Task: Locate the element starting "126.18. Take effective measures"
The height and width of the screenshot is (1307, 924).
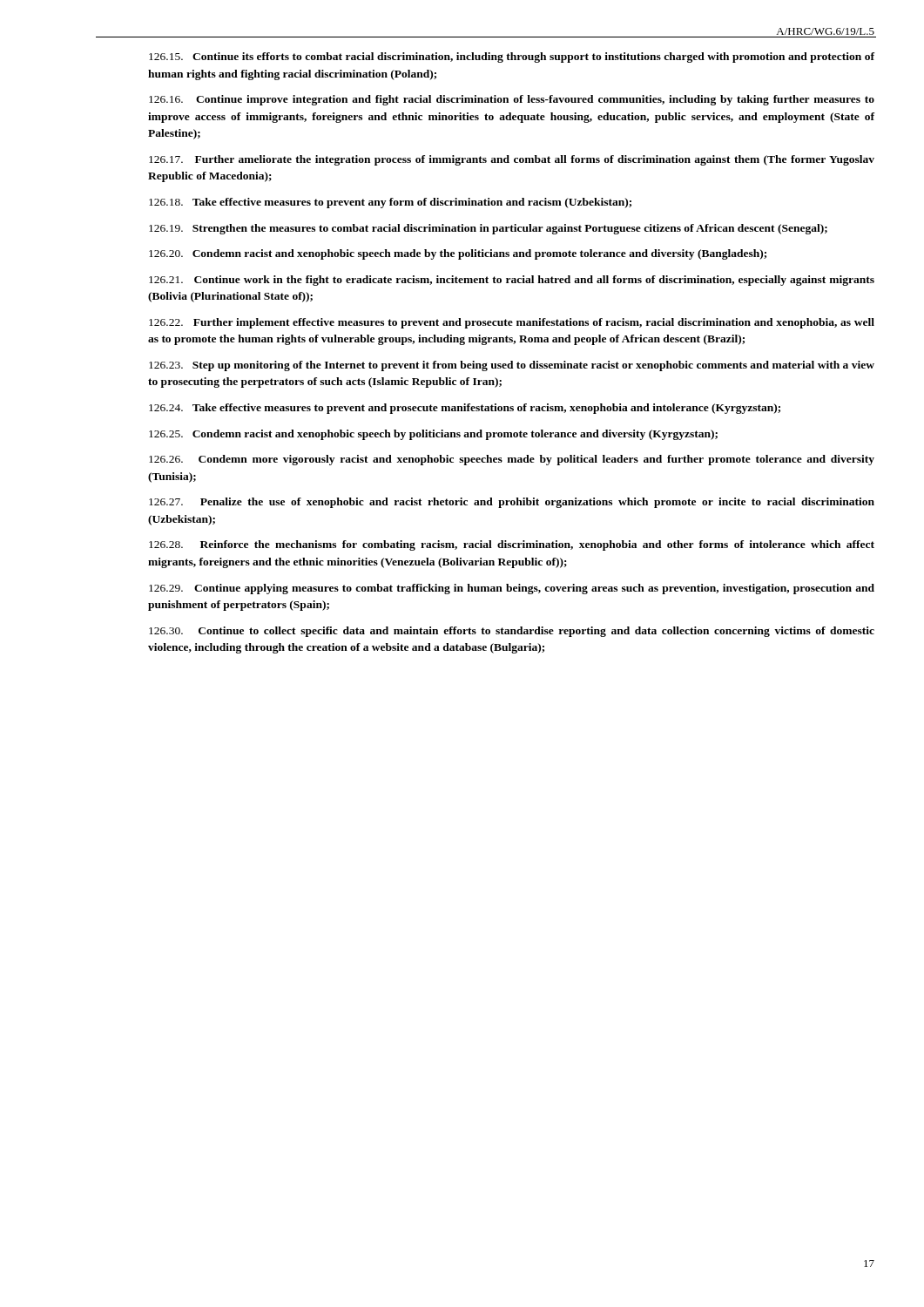Action: (x=390, y=202)
